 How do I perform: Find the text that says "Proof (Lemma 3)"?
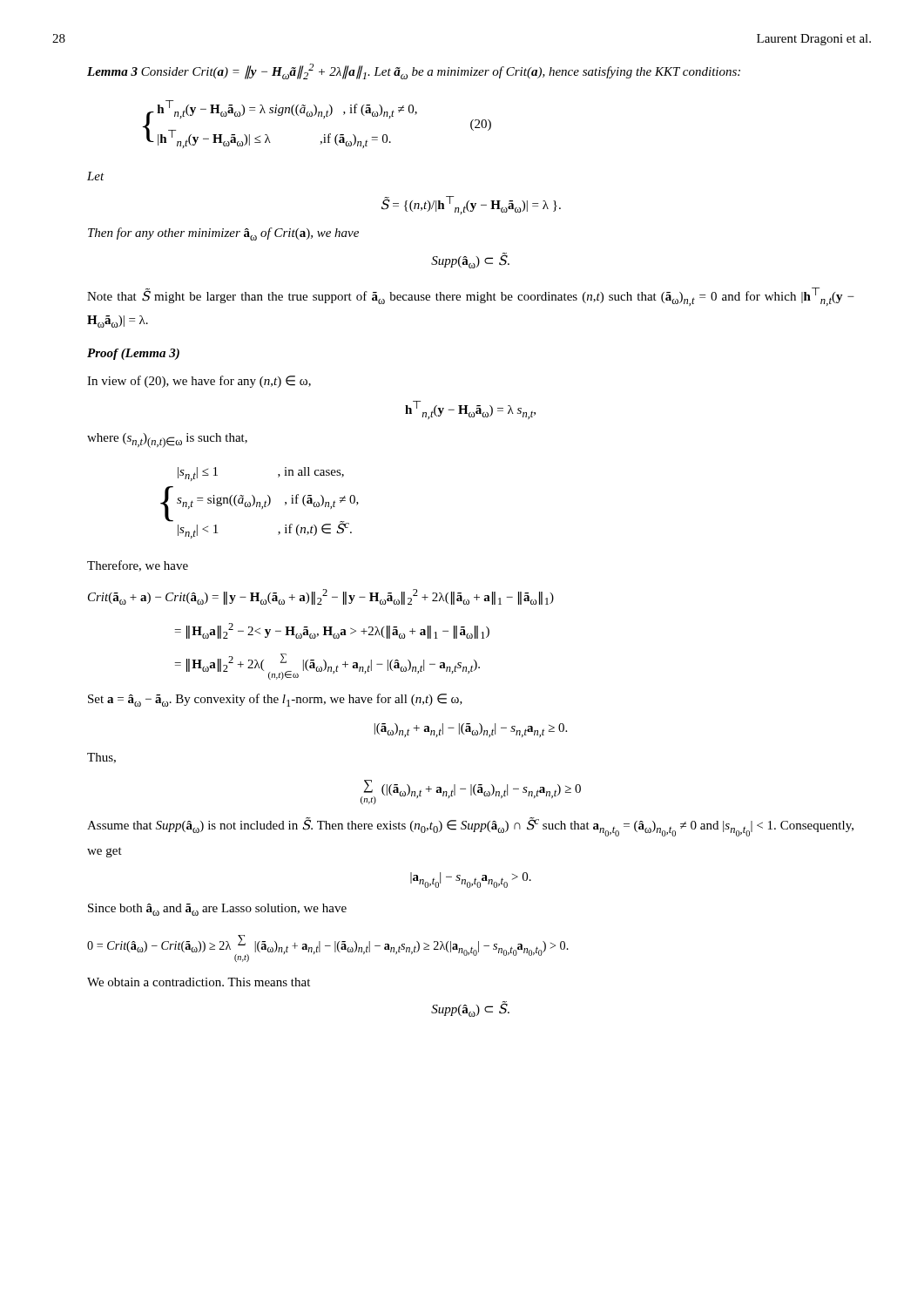point(134,353)
